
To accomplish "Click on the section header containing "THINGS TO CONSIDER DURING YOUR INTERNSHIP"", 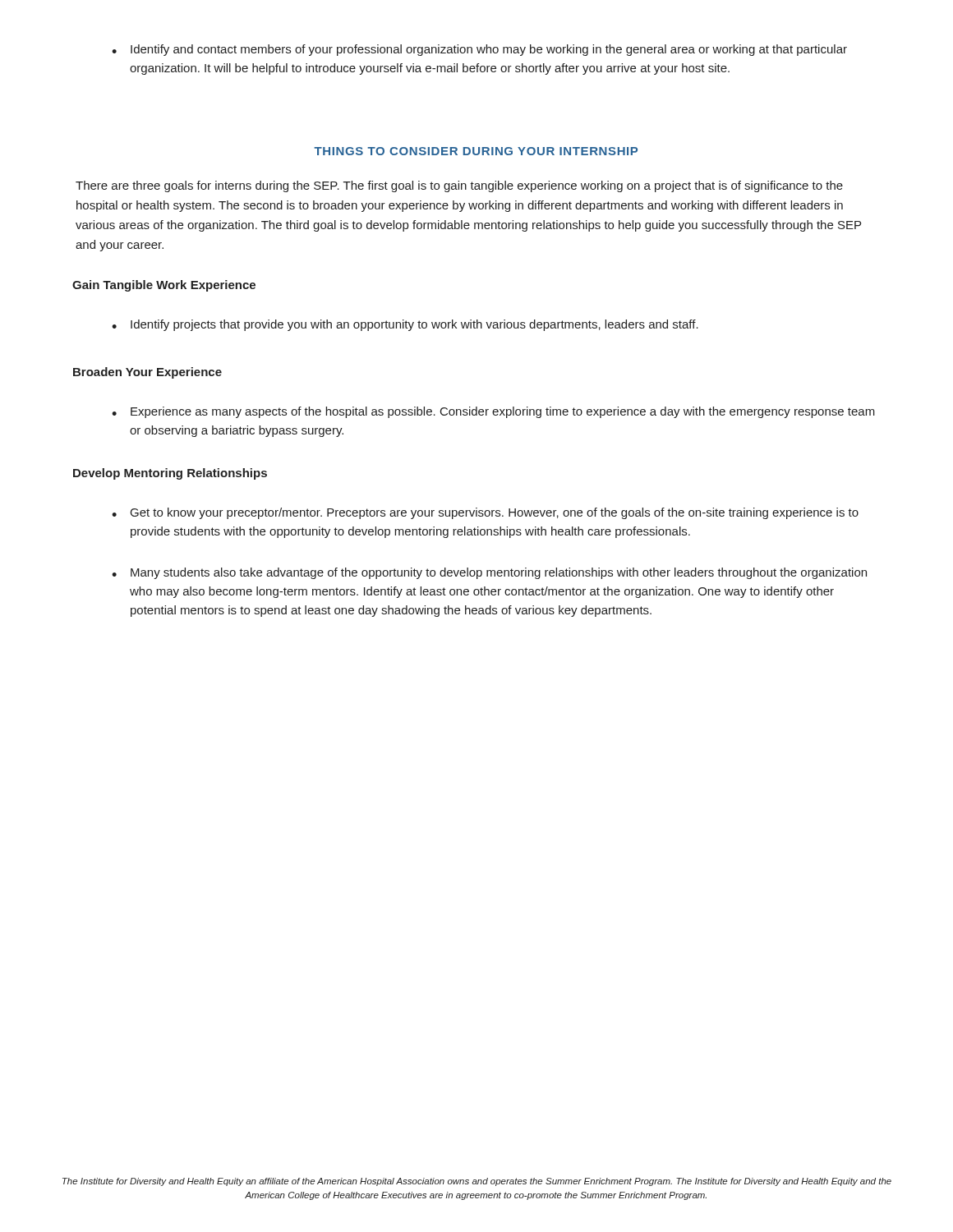I will coord(476,150).
